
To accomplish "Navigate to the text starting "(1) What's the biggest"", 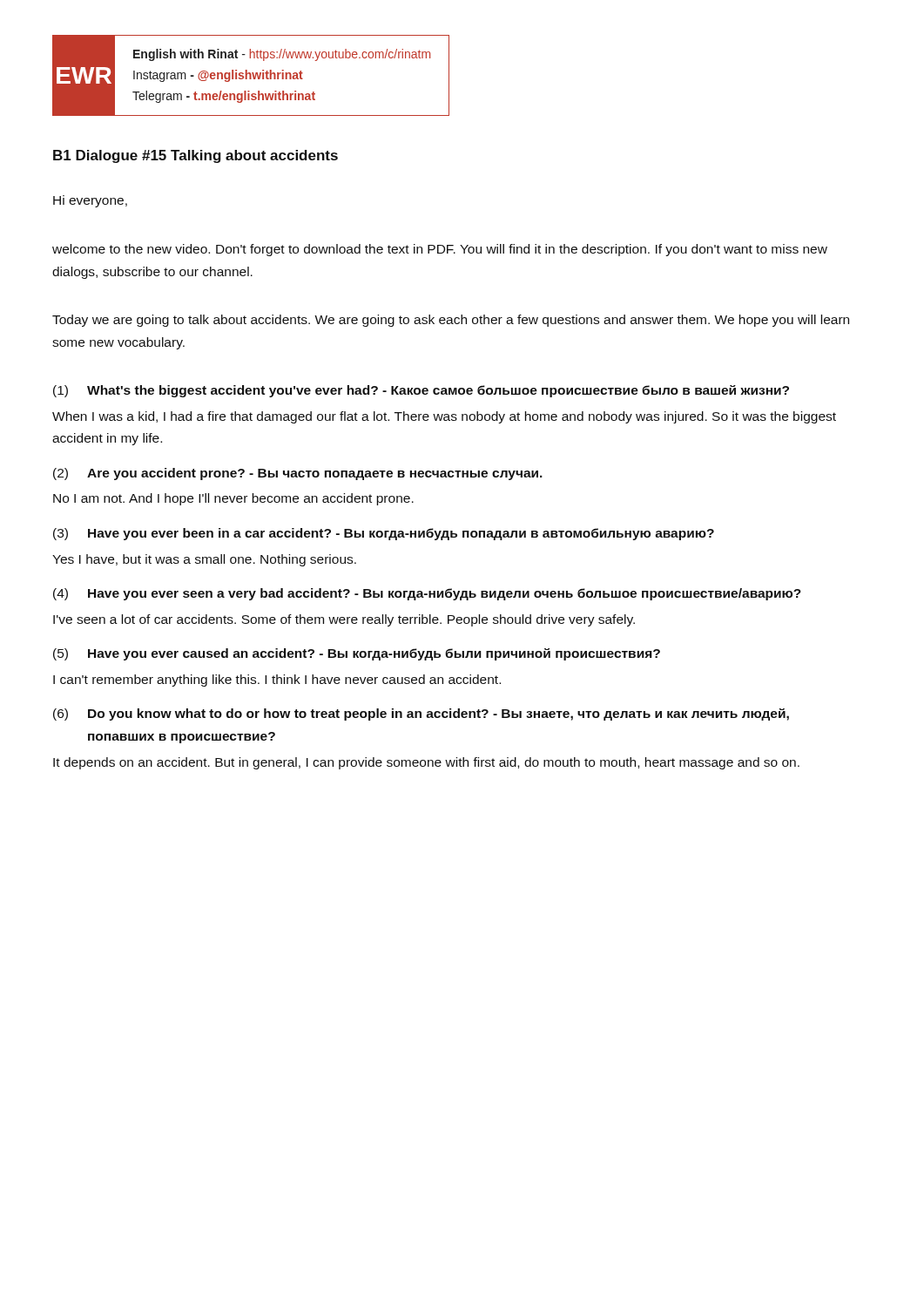I will [x=453, y=414].
